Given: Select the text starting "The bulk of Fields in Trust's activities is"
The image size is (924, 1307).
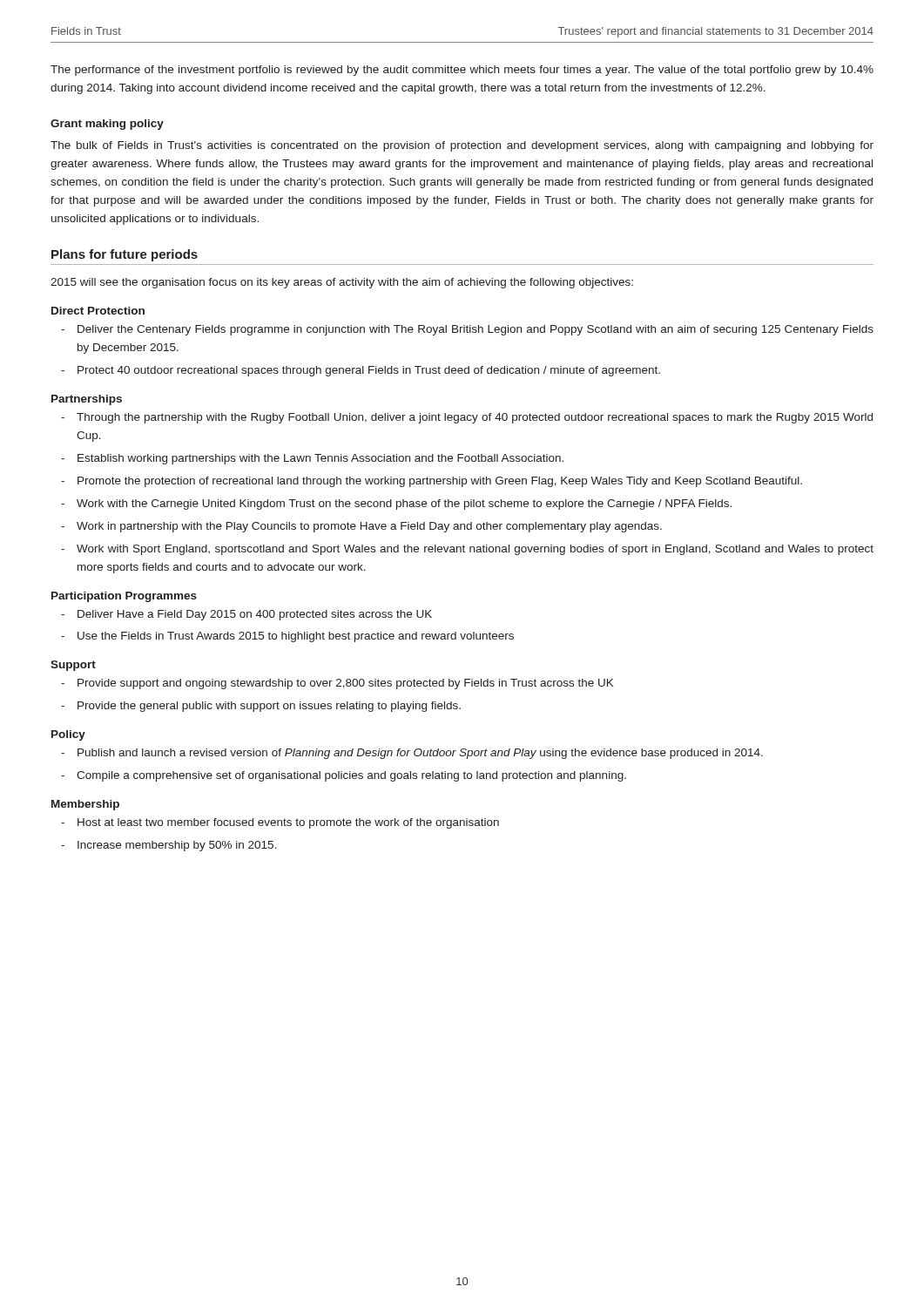Looking at the screenshot, I should click(x=462, y=181).
